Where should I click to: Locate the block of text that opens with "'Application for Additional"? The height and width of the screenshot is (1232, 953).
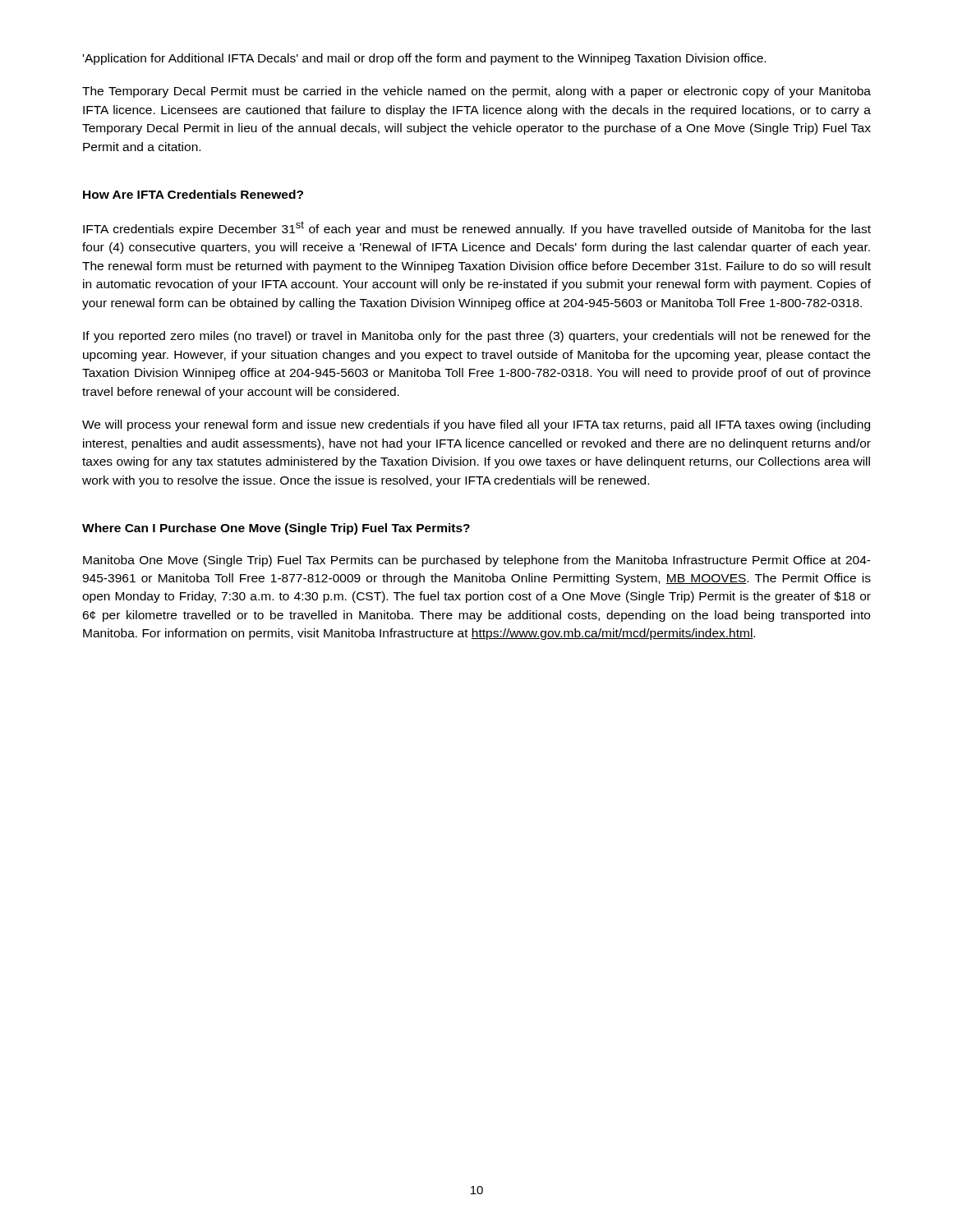tap(425, 58)
